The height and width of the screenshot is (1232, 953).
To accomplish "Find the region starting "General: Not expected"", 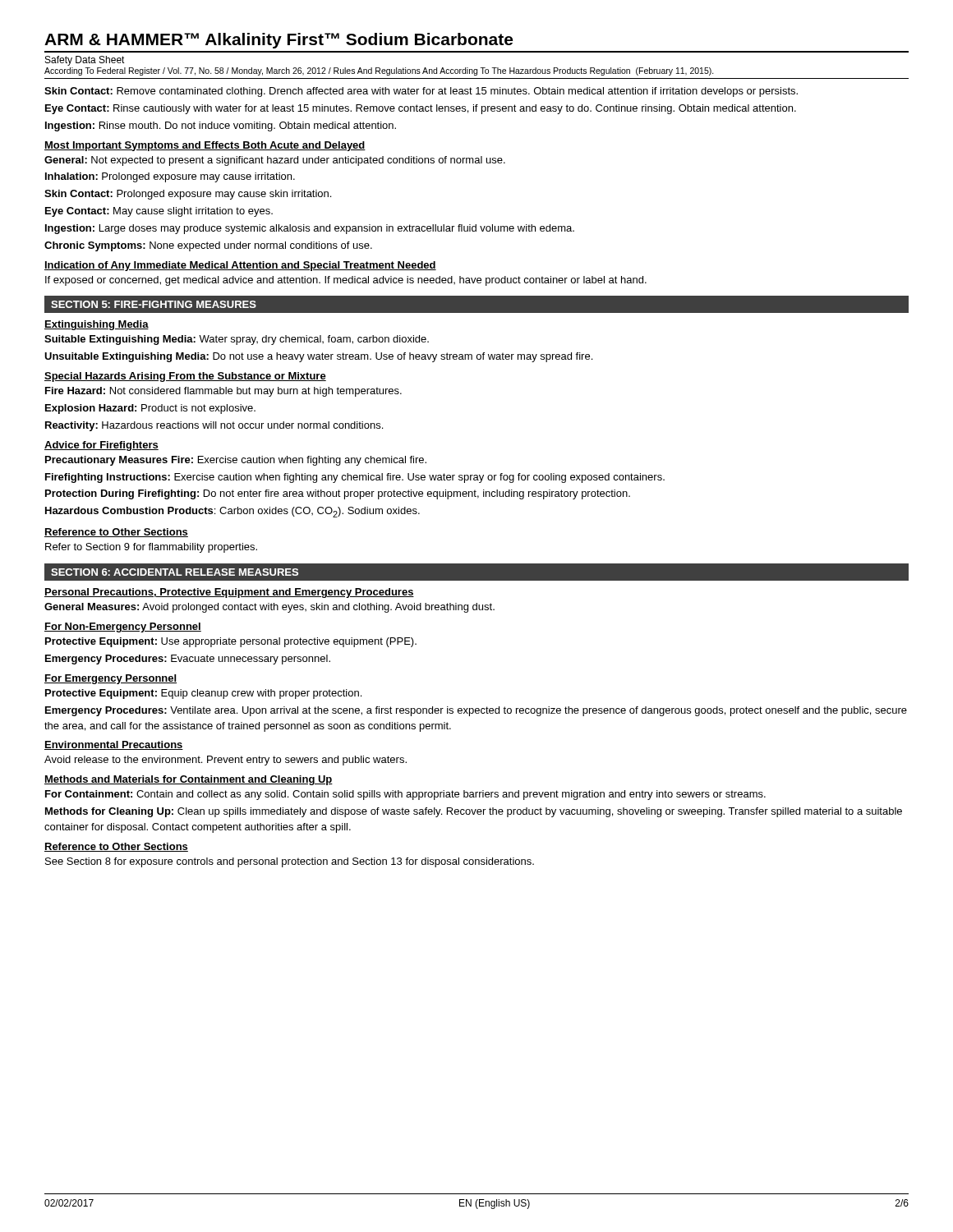I will click(x=476, y=160).
